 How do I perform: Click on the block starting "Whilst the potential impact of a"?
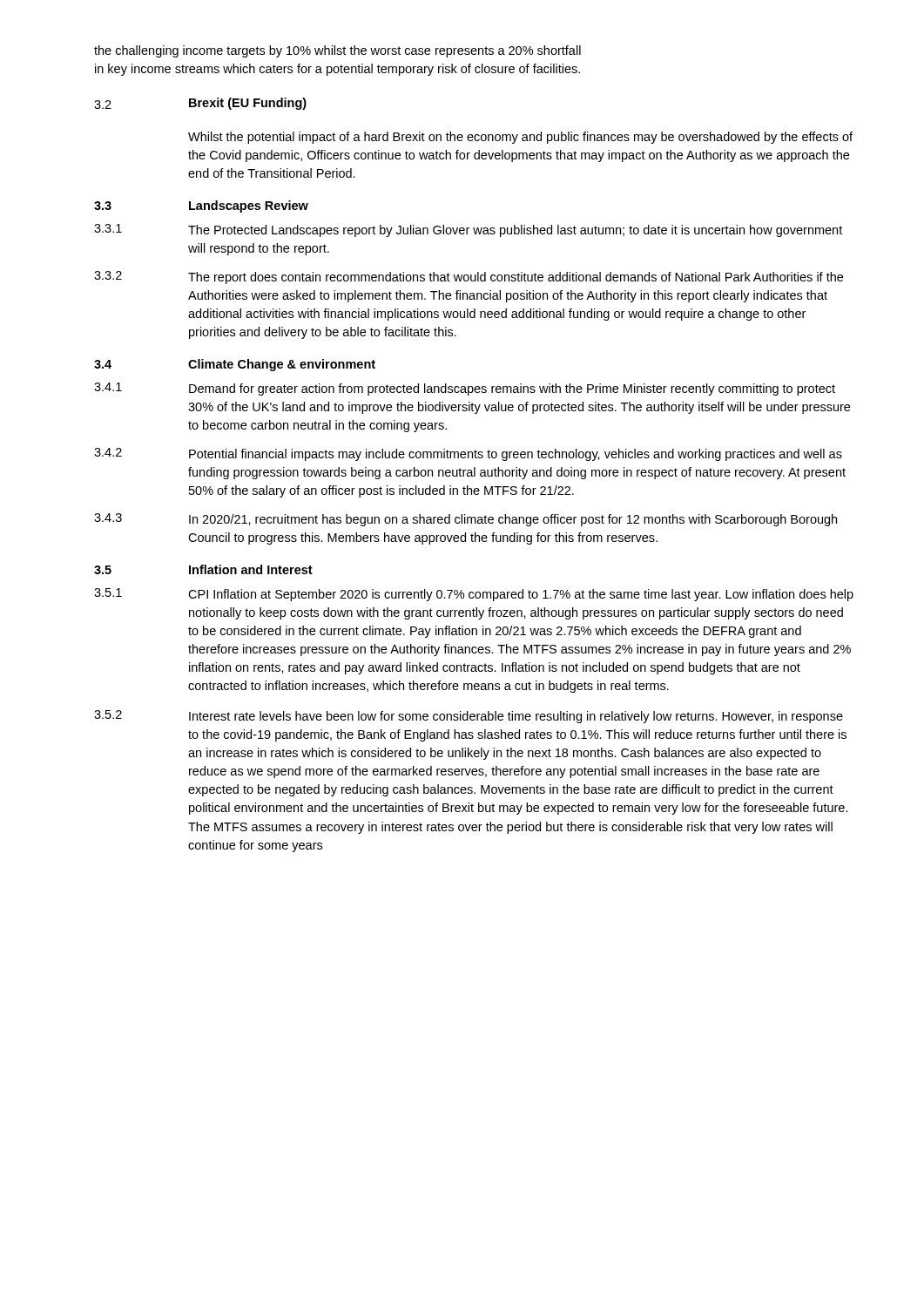(x=520, y=155)
